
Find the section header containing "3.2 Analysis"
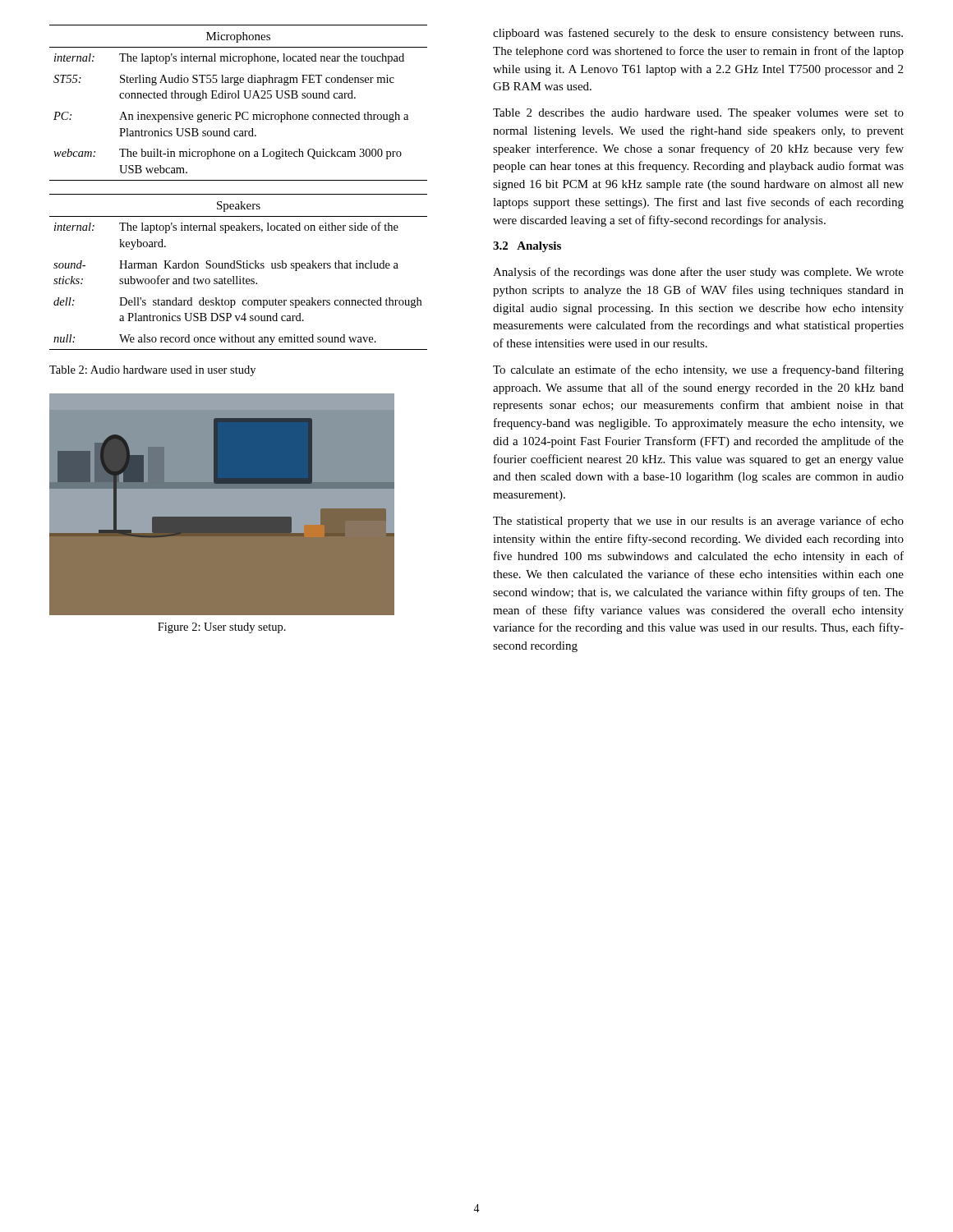527,247
